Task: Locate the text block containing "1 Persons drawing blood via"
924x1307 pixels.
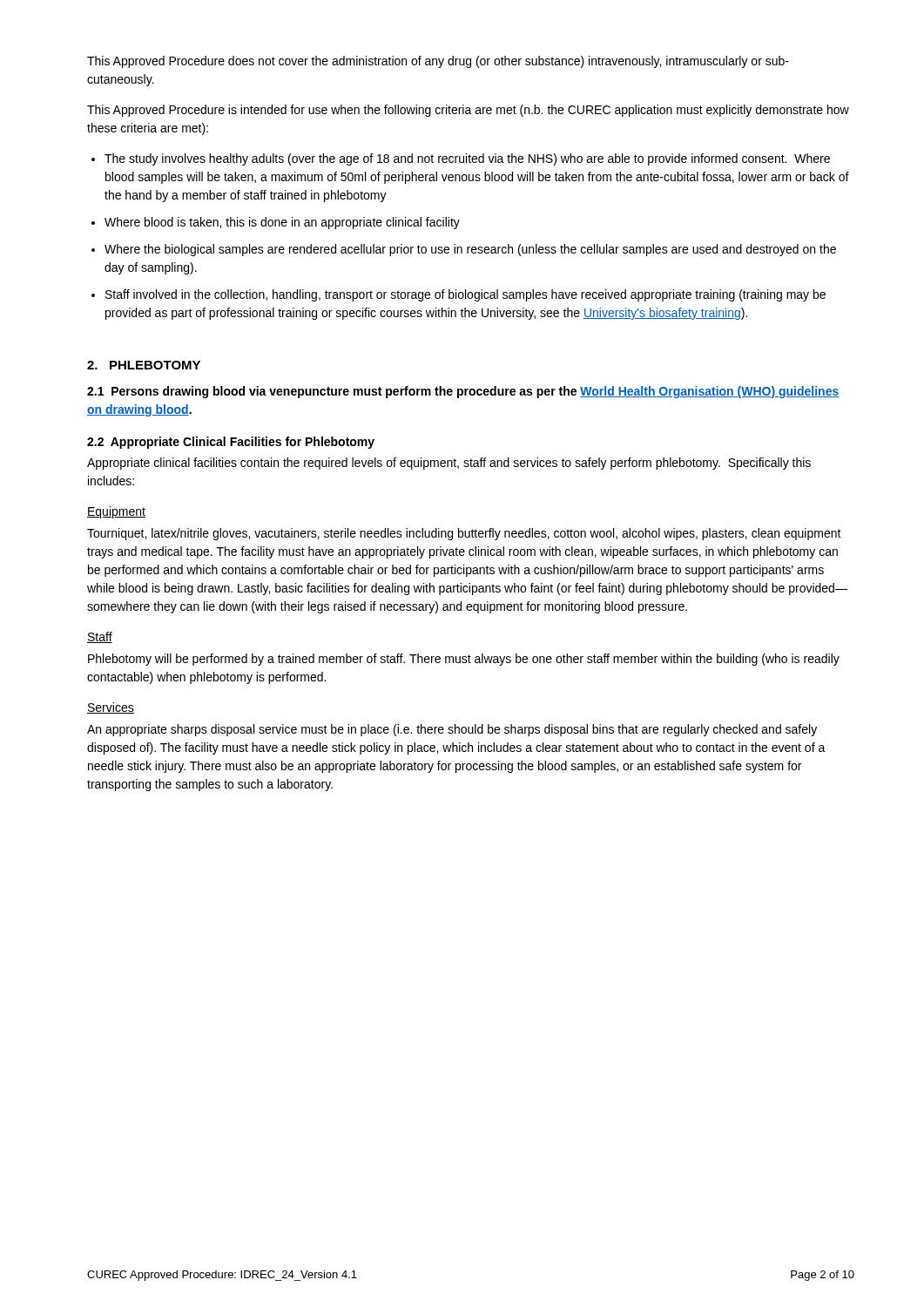Action: tap(463, 400)
